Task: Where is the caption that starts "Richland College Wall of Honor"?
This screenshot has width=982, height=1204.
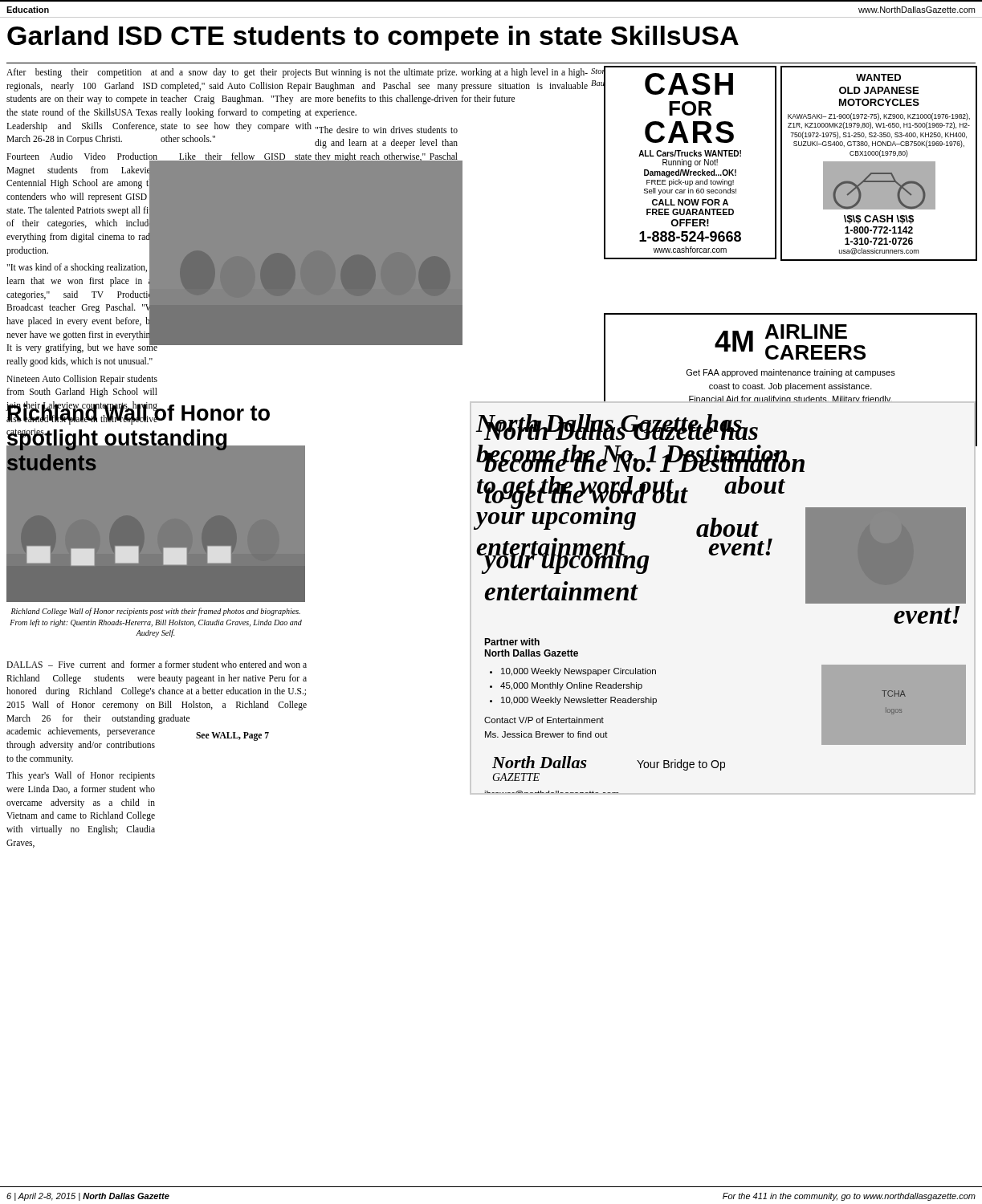Action: click(x=156, y=622)
